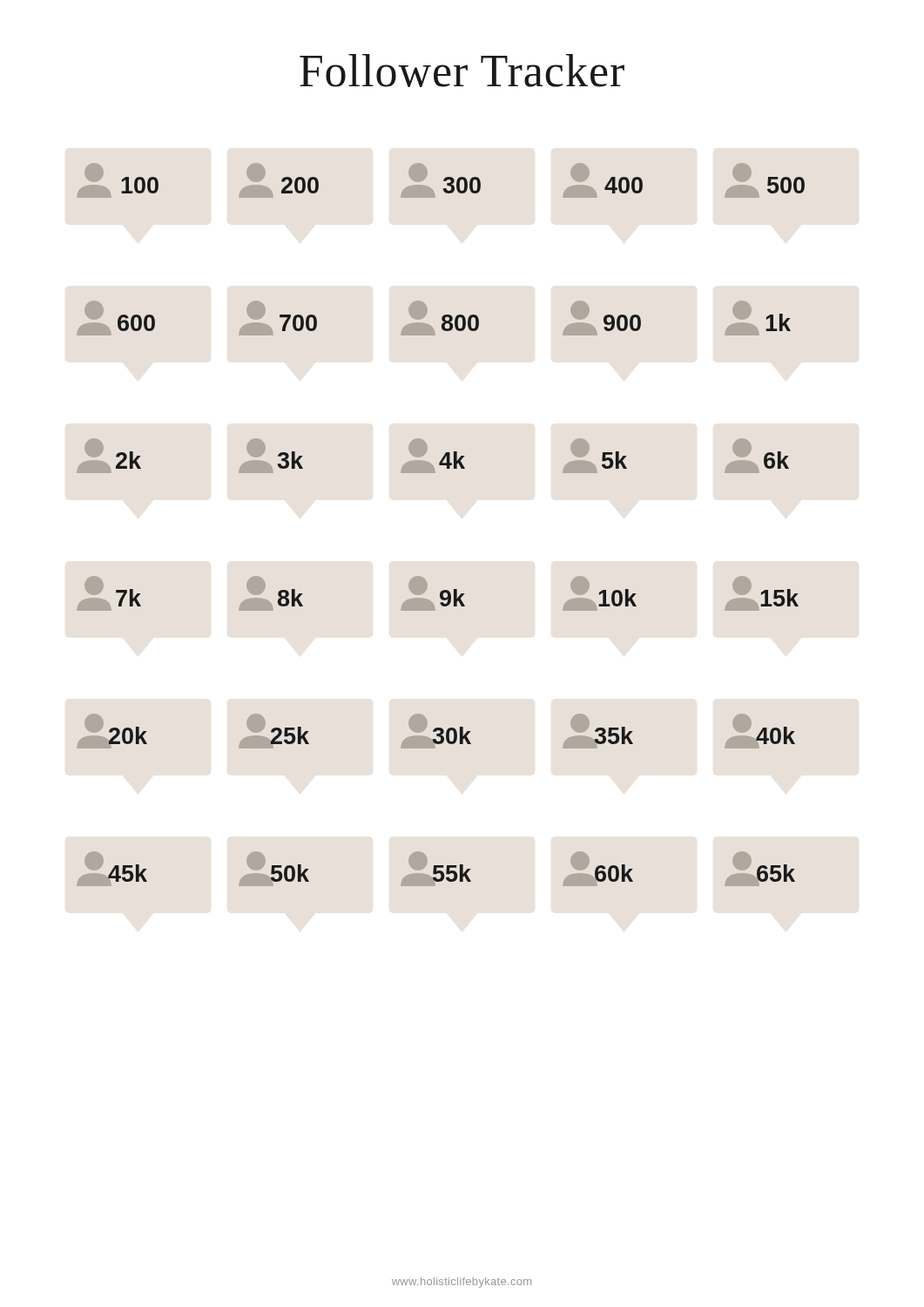Locate the text block starting "Follower Tracker"
924x1307 pixels.
(x=462, y=71)
